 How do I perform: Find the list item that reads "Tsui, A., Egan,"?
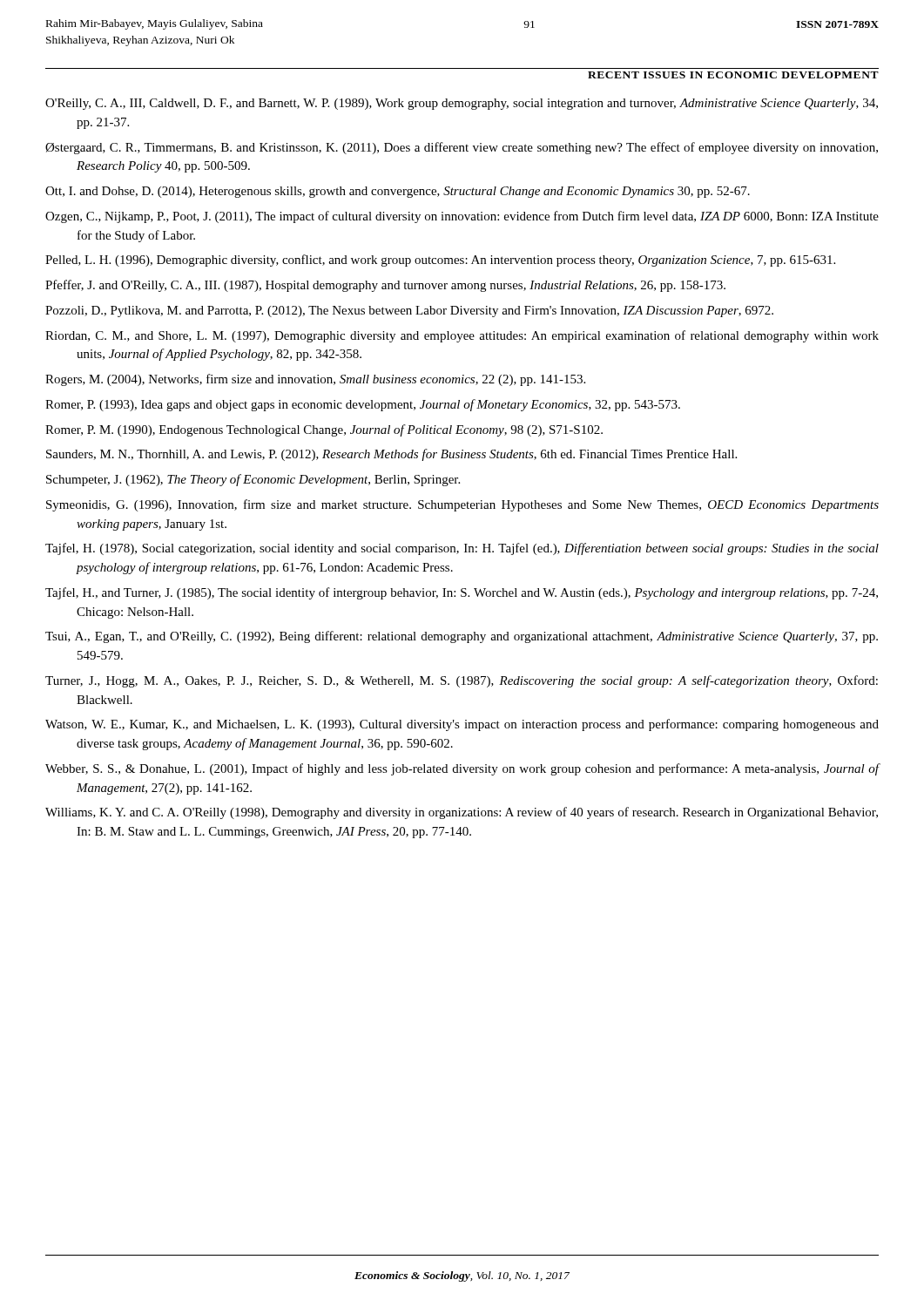462,646
